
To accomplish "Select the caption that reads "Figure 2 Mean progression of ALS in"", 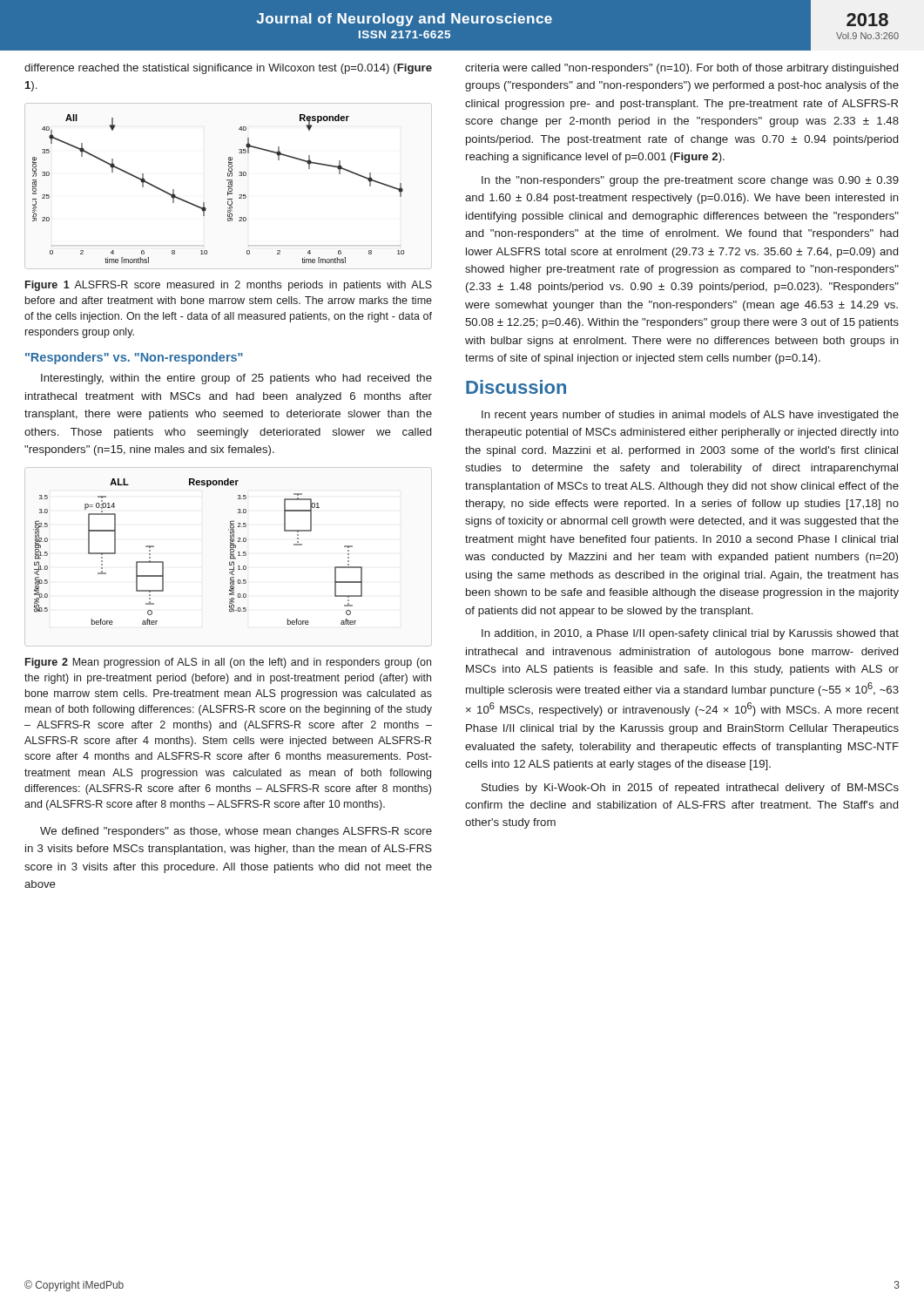I will tap(228, 733).
